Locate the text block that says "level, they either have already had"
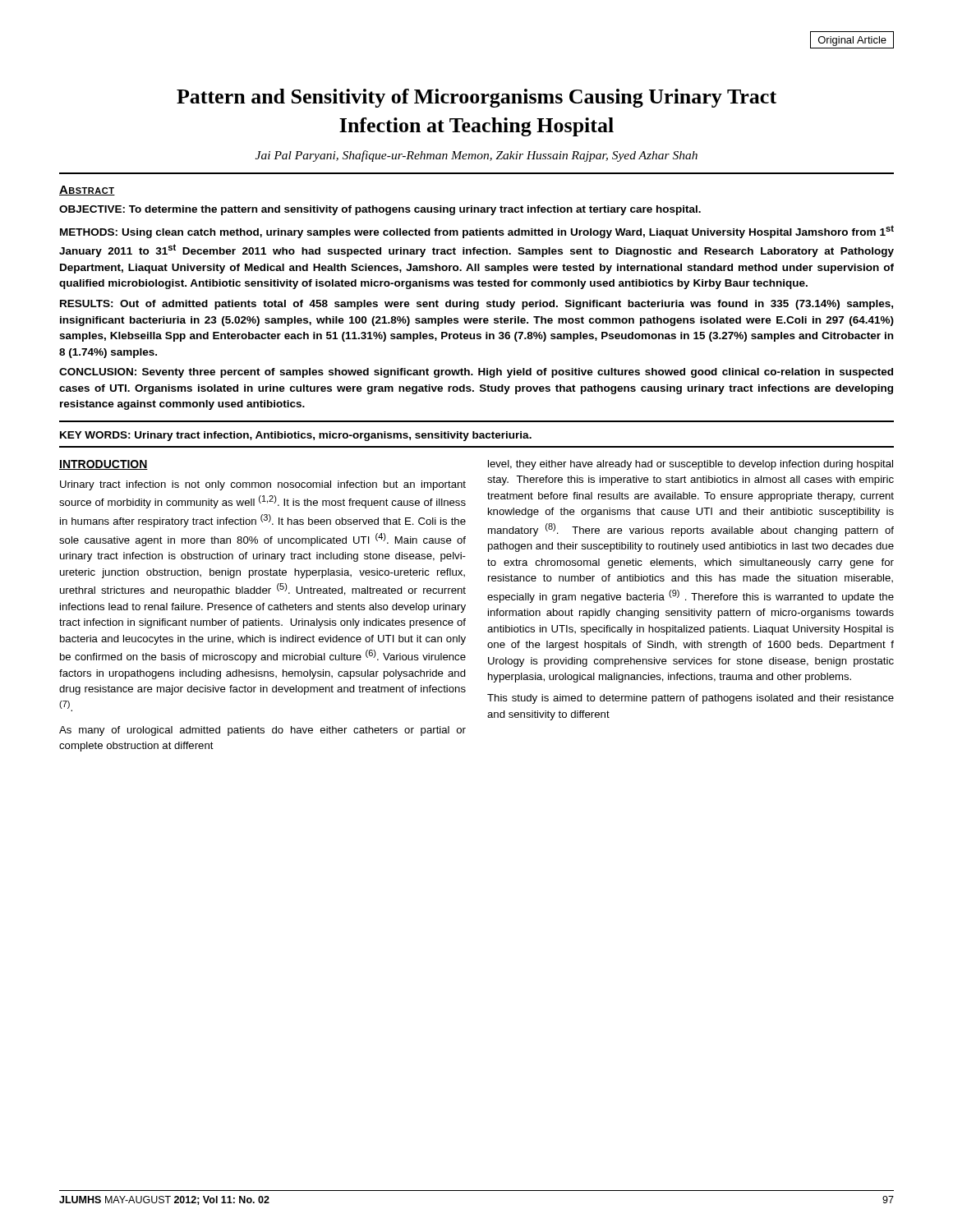The width and height of the screenshot is (953, 1232). pyautogui.click(x=690, y=589)
